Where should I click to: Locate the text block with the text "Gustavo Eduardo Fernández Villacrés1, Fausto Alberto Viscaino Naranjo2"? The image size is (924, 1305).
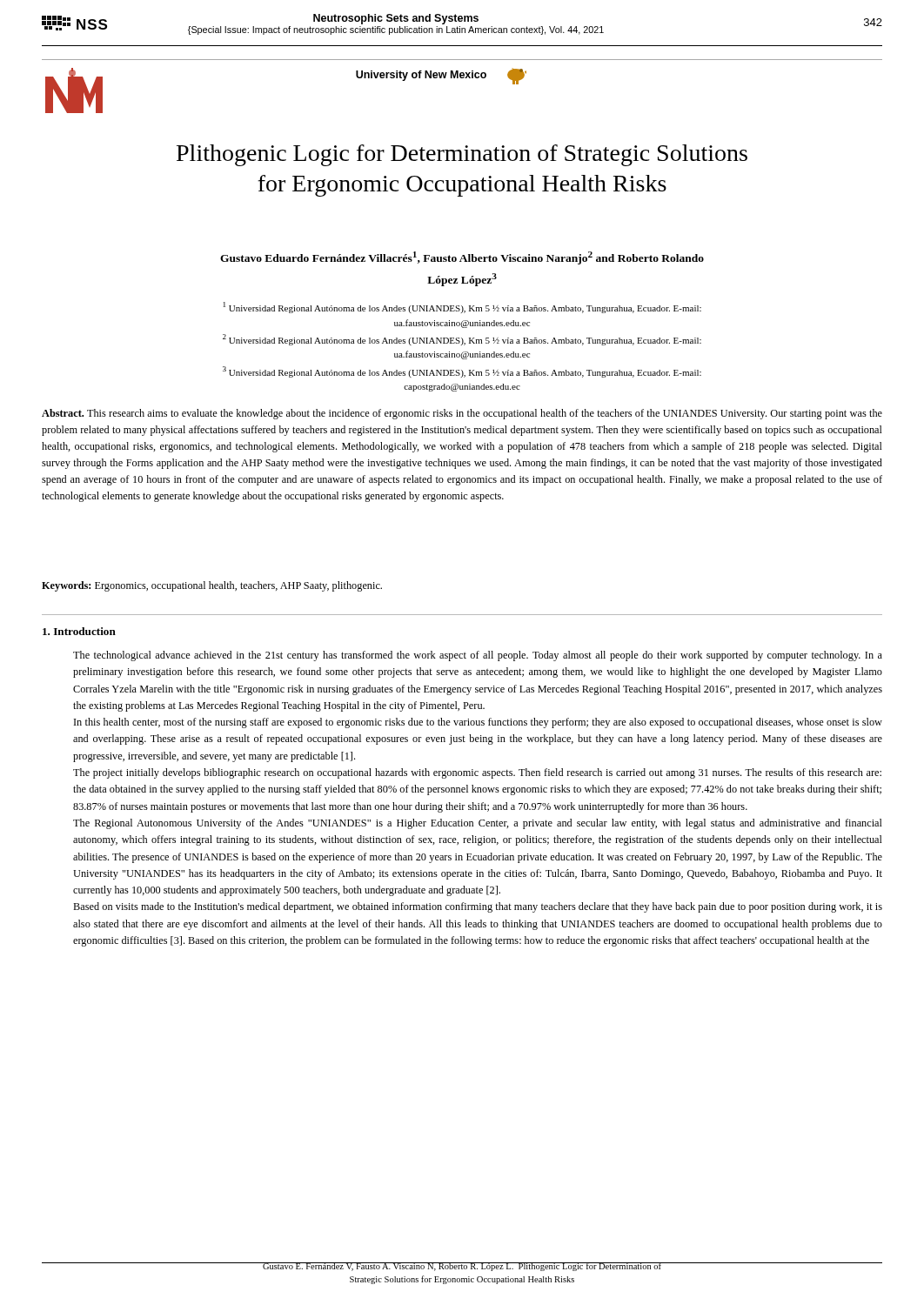(462, 267)
